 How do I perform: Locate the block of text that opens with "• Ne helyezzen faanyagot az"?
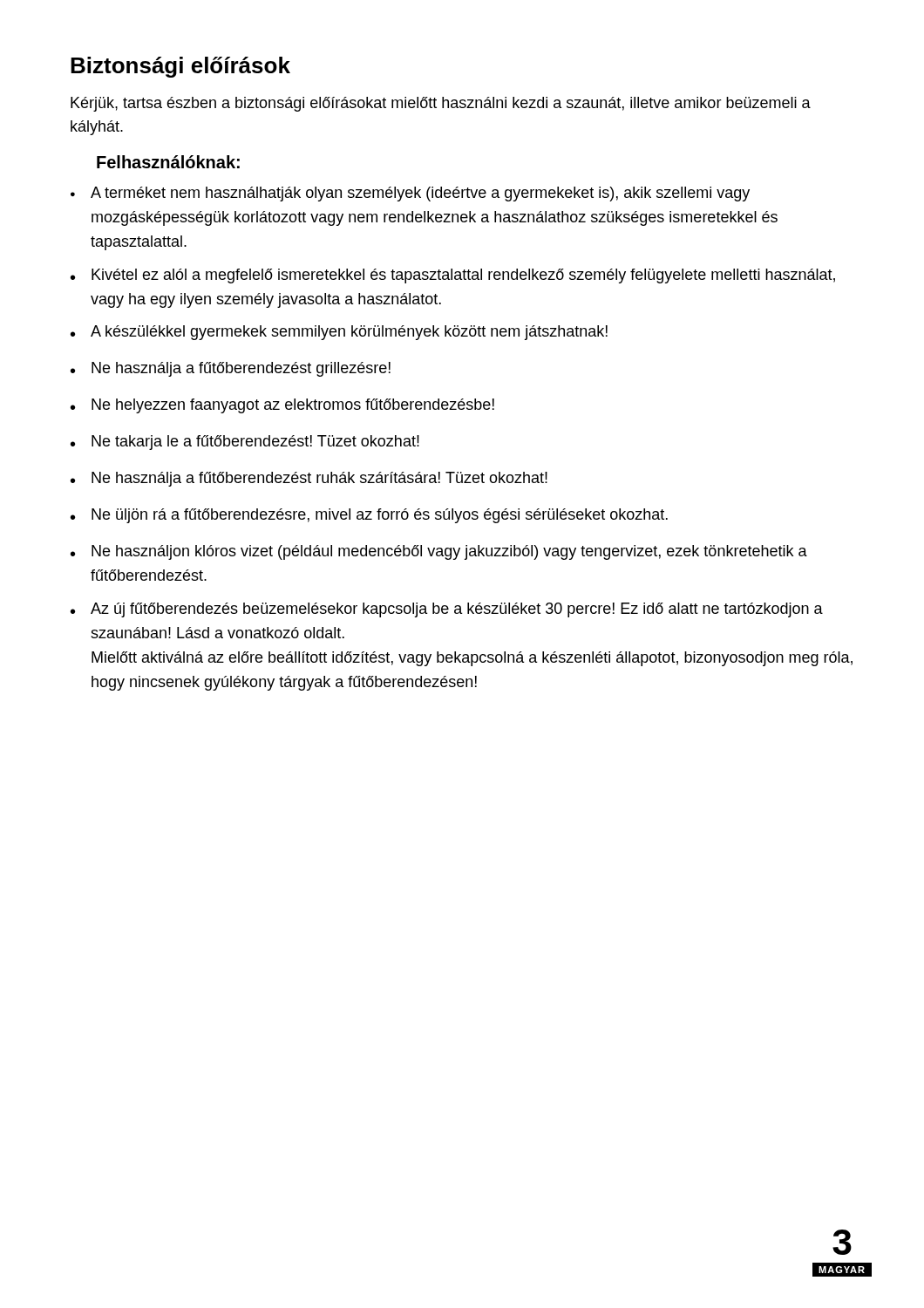[462, 408]
